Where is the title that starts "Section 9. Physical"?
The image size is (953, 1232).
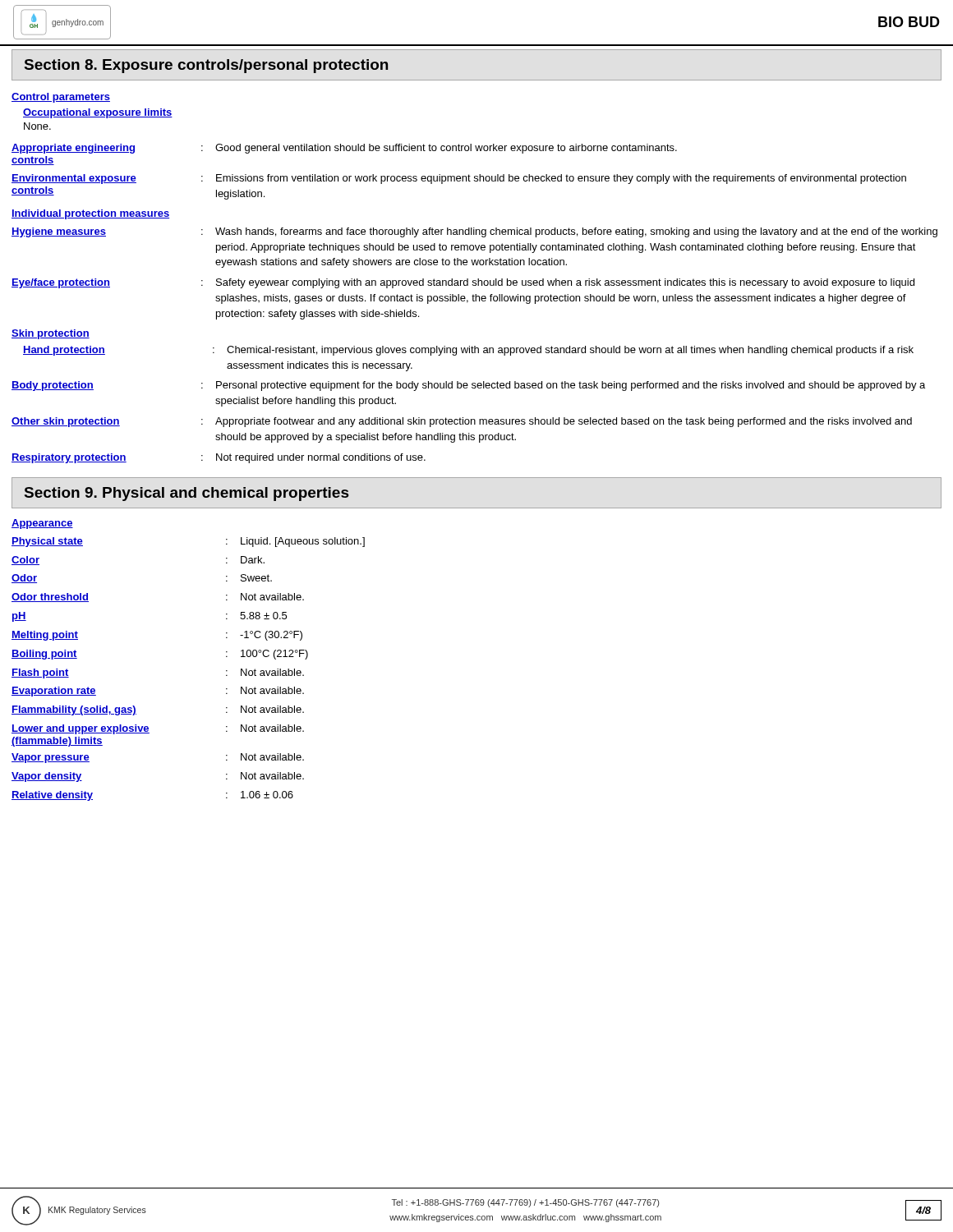coord(187,492)
